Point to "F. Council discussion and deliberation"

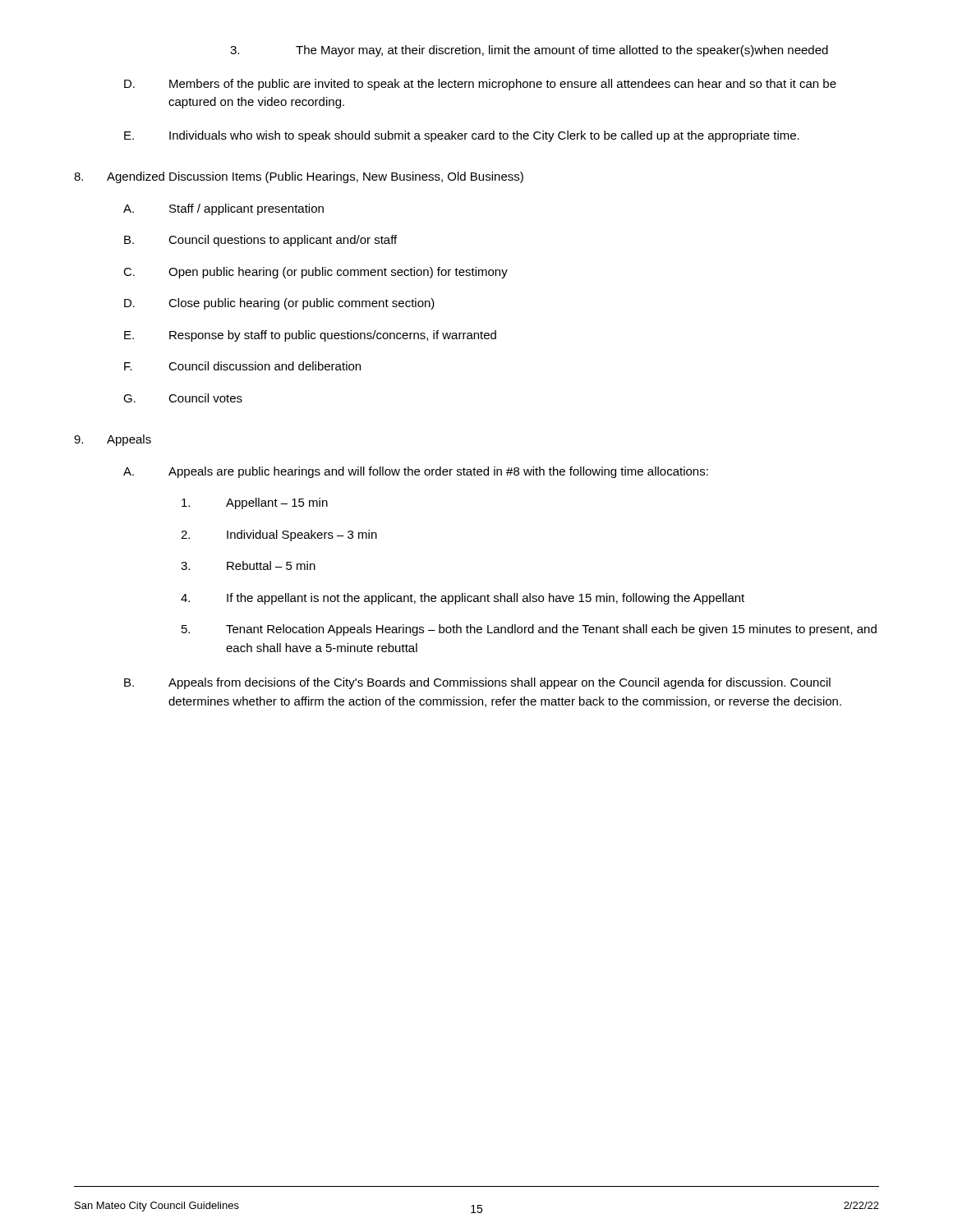(x=242, y=366)
